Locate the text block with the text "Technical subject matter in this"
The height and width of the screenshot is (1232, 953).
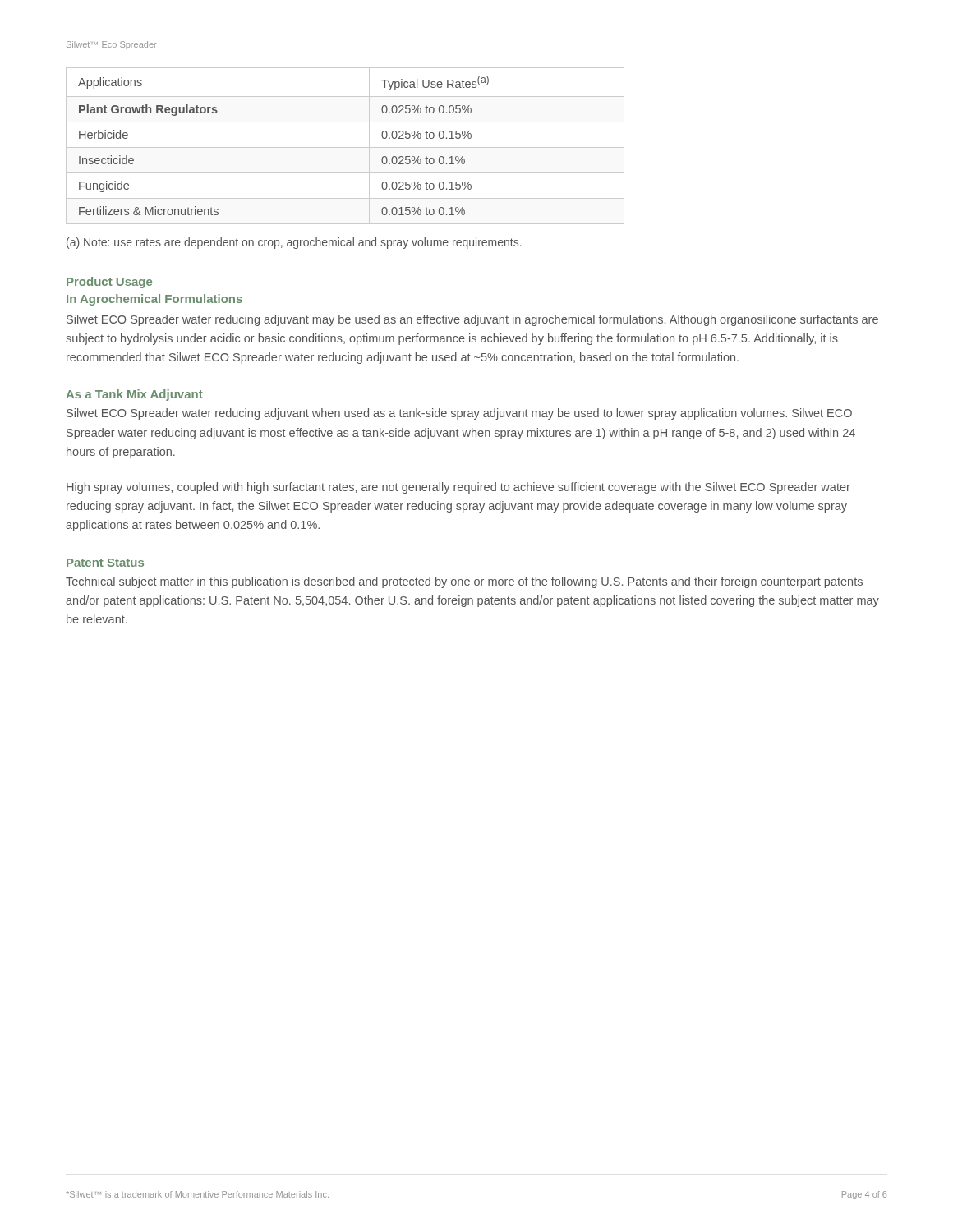tap(472, 600)
